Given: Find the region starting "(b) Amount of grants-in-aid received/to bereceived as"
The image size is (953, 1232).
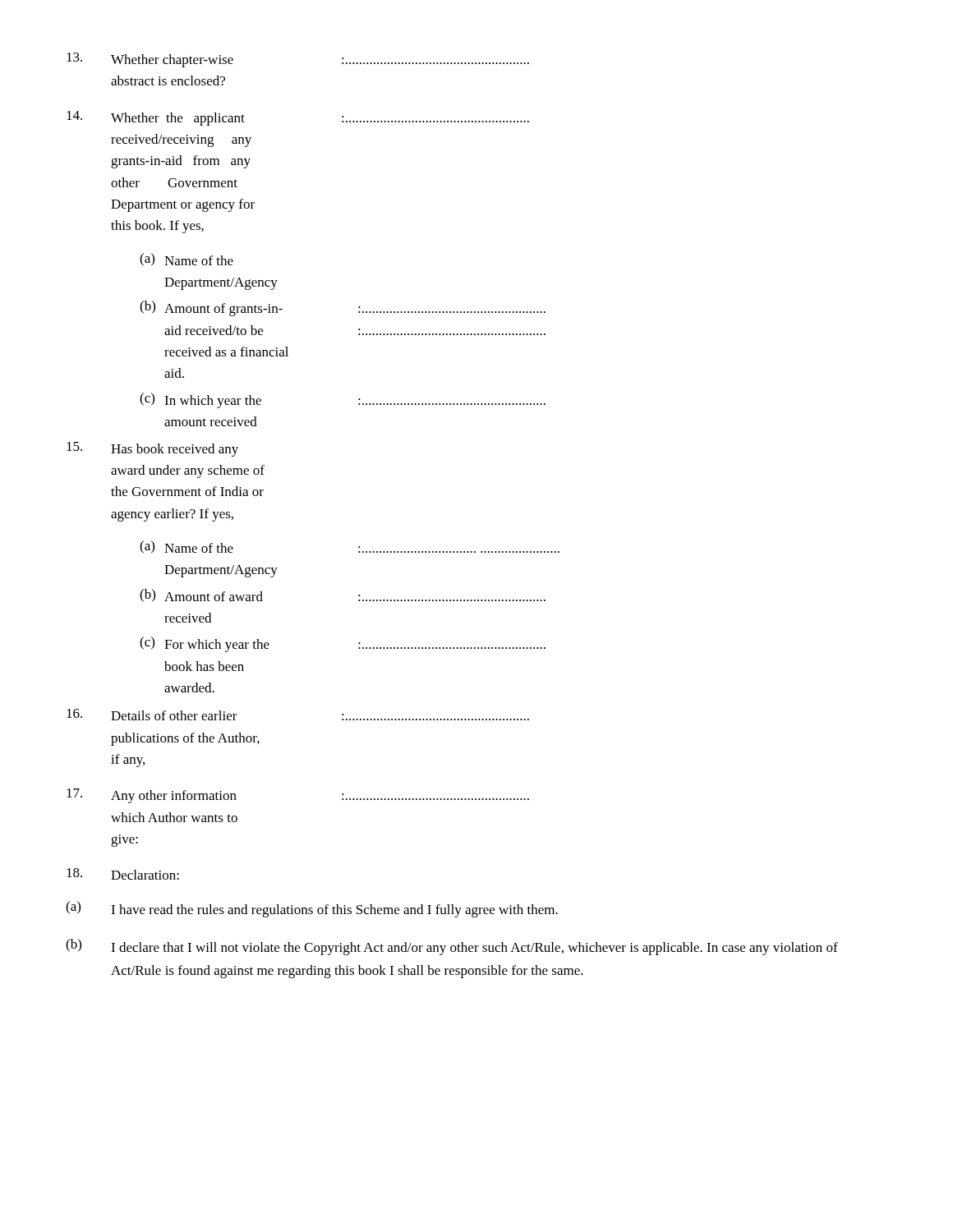Looking at the screenshot, I should tap(513, 342).
